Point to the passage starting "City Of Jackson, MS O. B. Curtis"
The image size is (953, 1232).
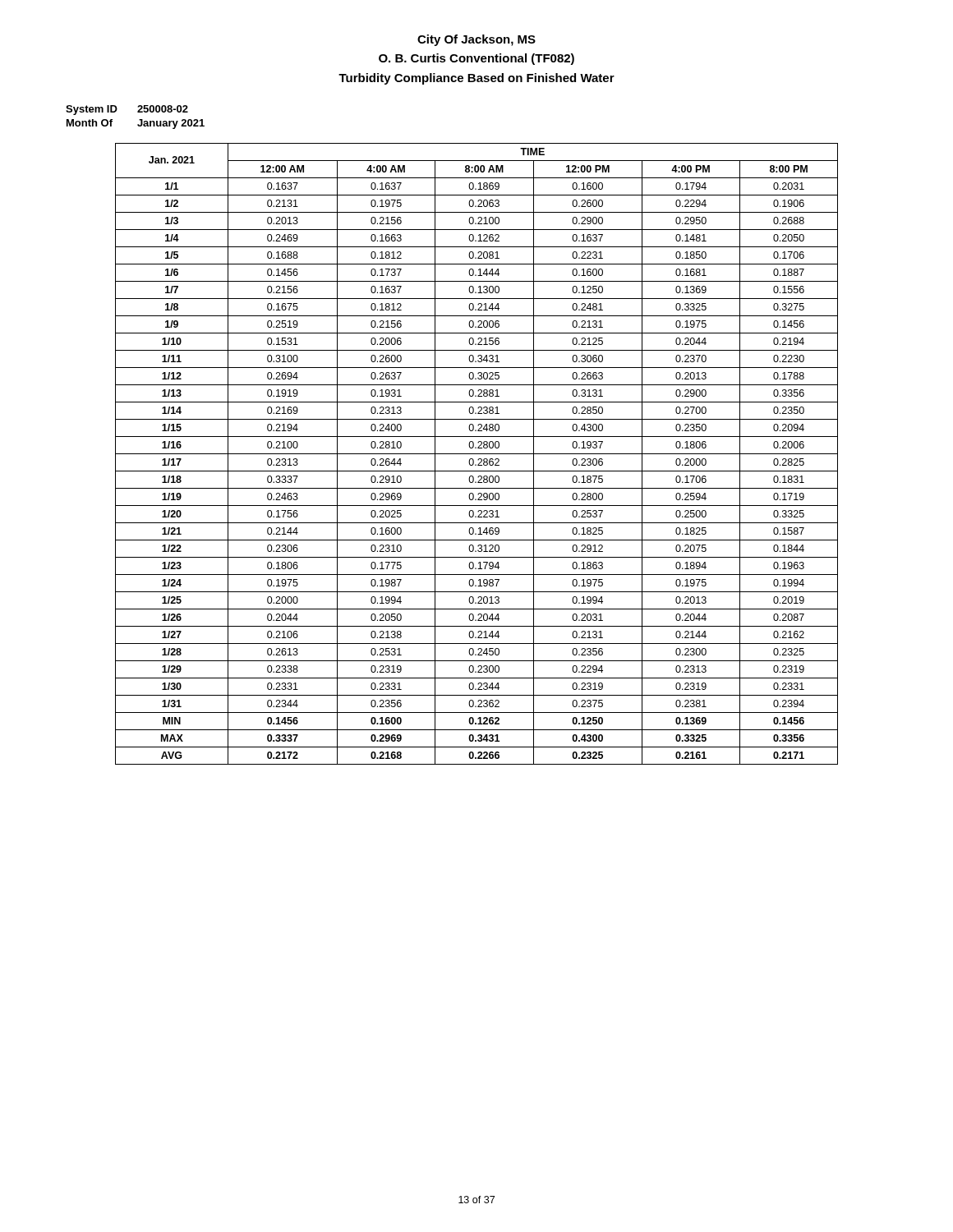point(476,58)
